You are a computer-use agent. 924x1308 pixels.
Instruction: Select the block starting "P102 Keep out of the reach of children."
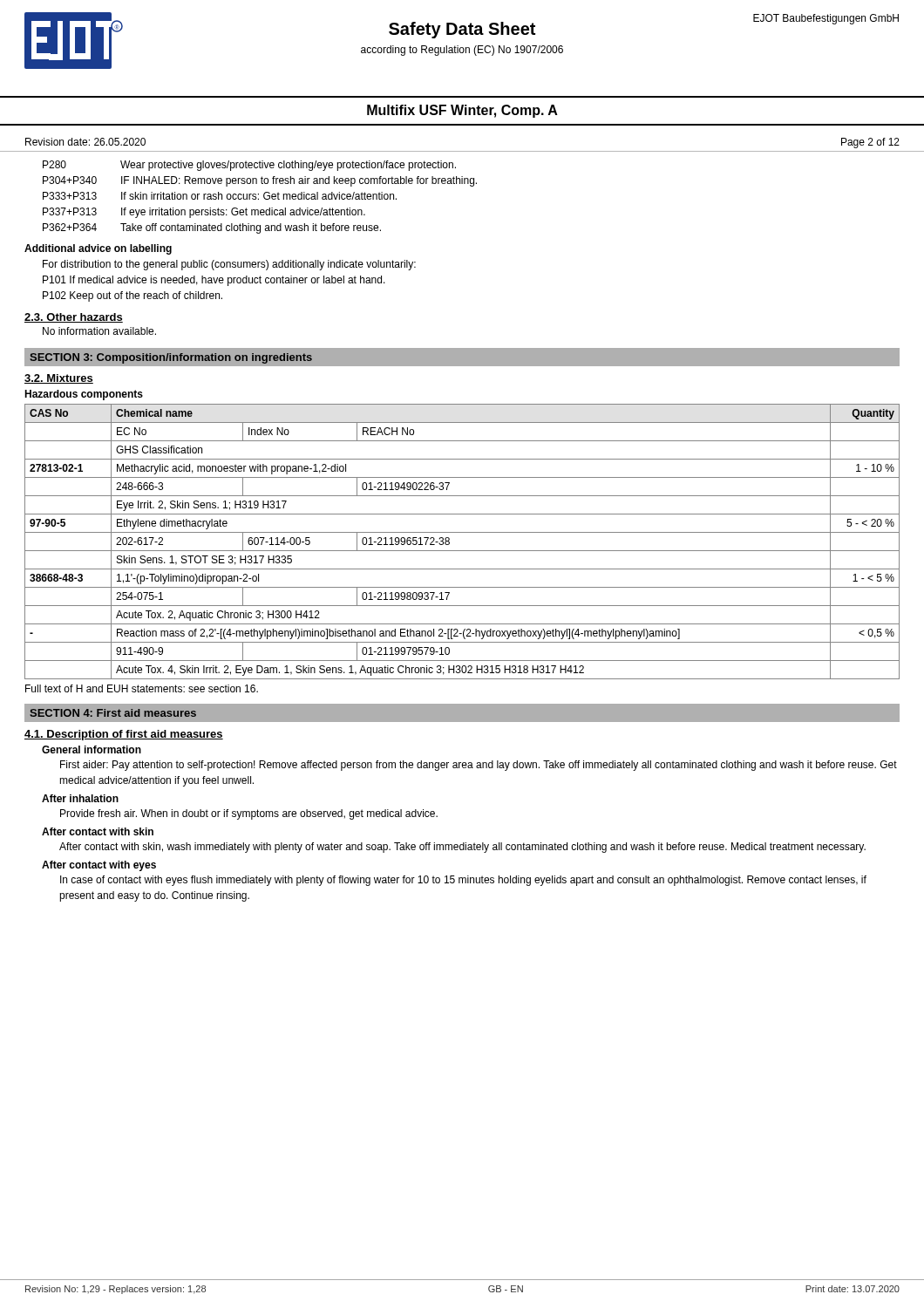coord(133,296)
